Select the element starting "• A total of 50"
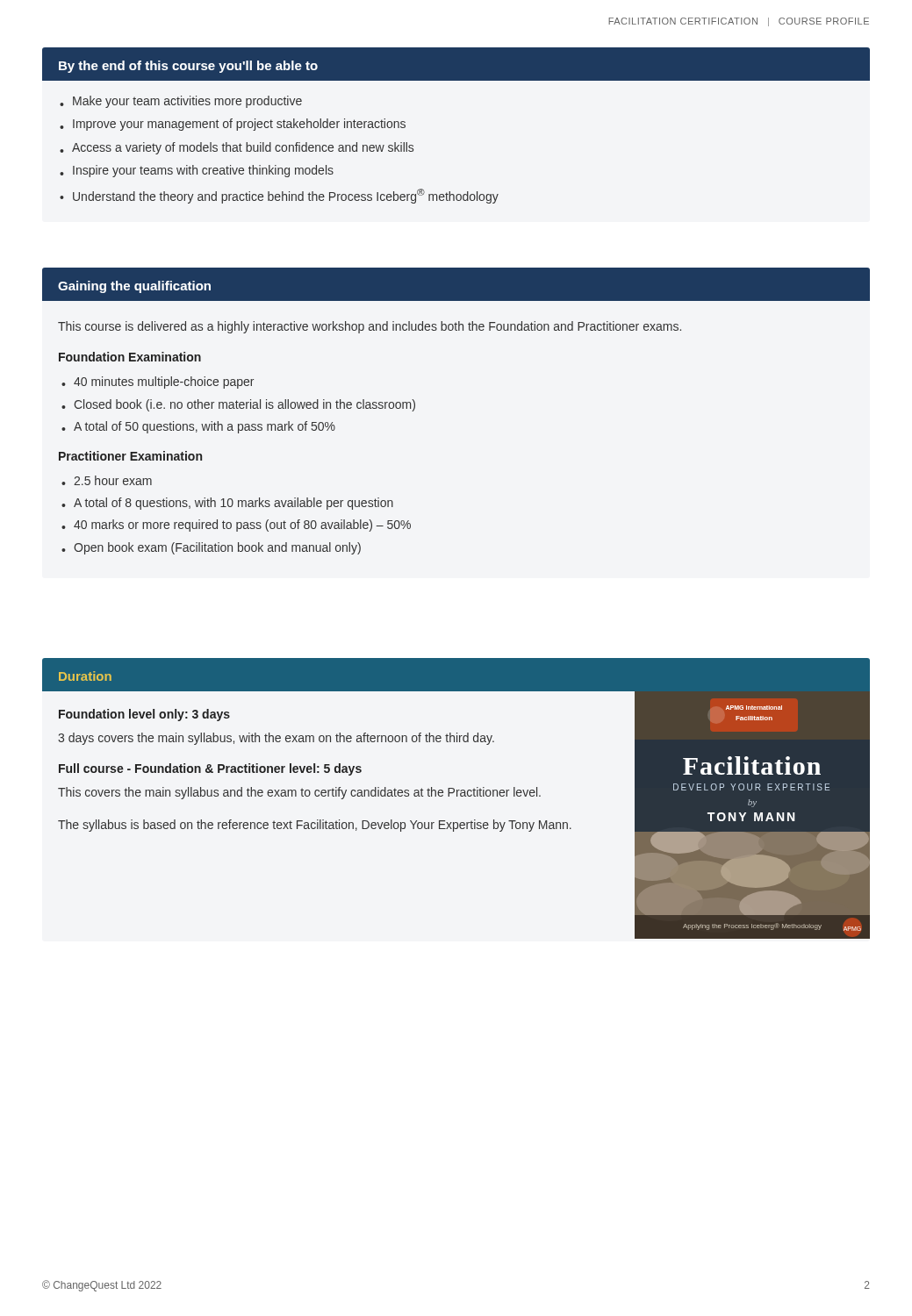 (x=198, y=428)
